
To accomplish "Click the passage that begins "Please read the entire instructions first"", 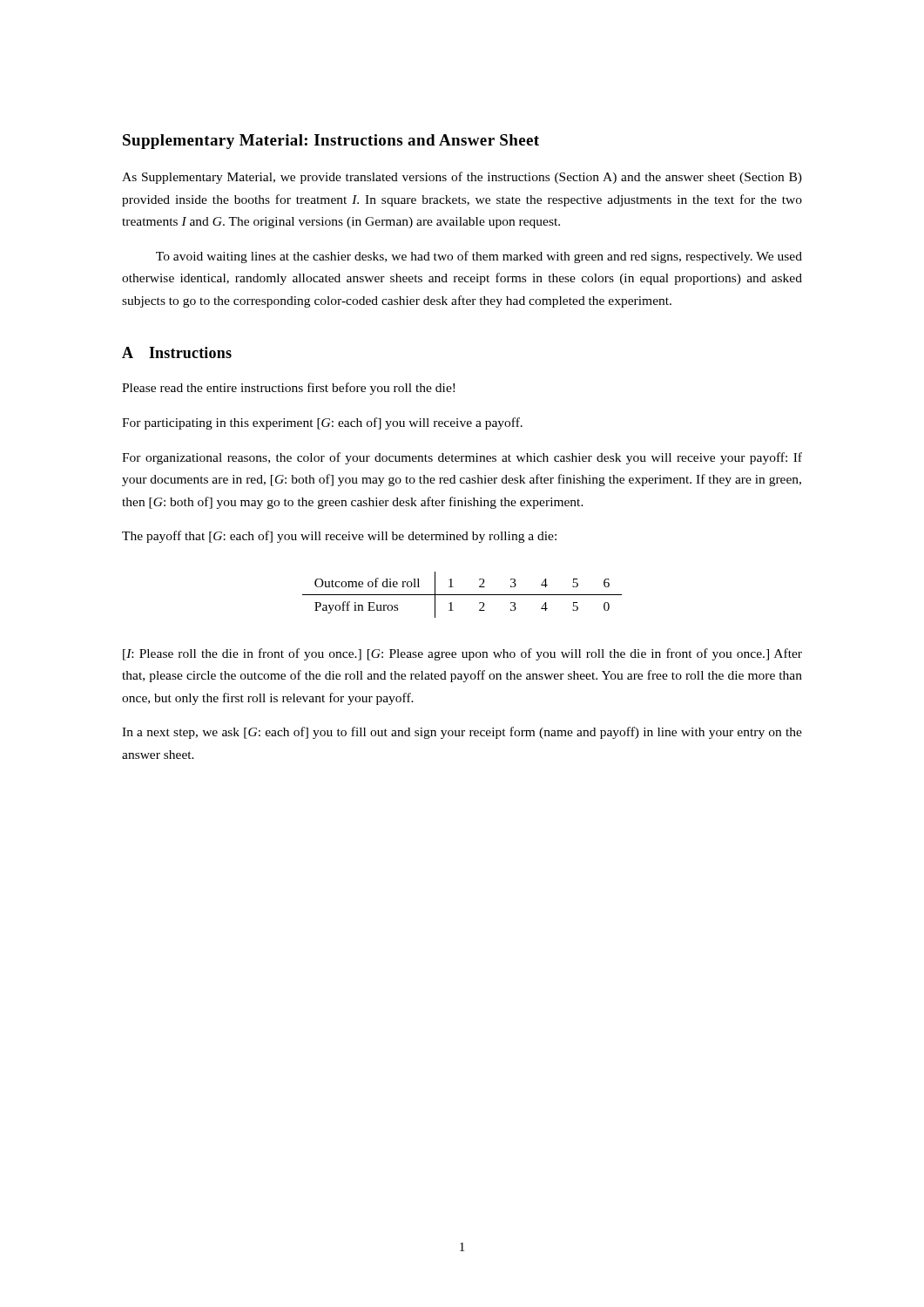I will tap(289, 388).
